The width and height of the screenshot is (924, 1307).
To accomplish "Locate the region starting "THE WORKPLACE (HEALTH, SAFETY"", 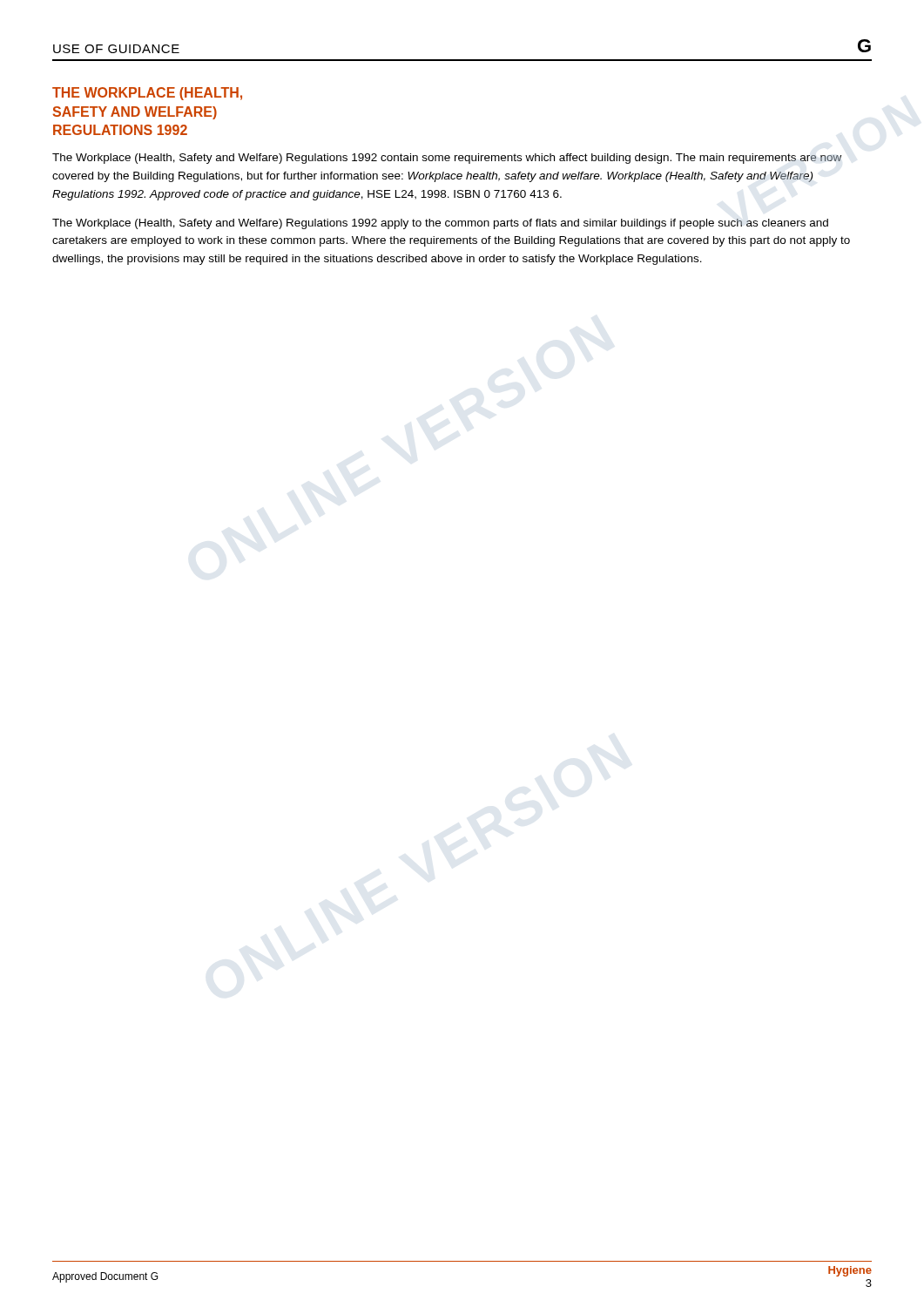I will (148, 112).
